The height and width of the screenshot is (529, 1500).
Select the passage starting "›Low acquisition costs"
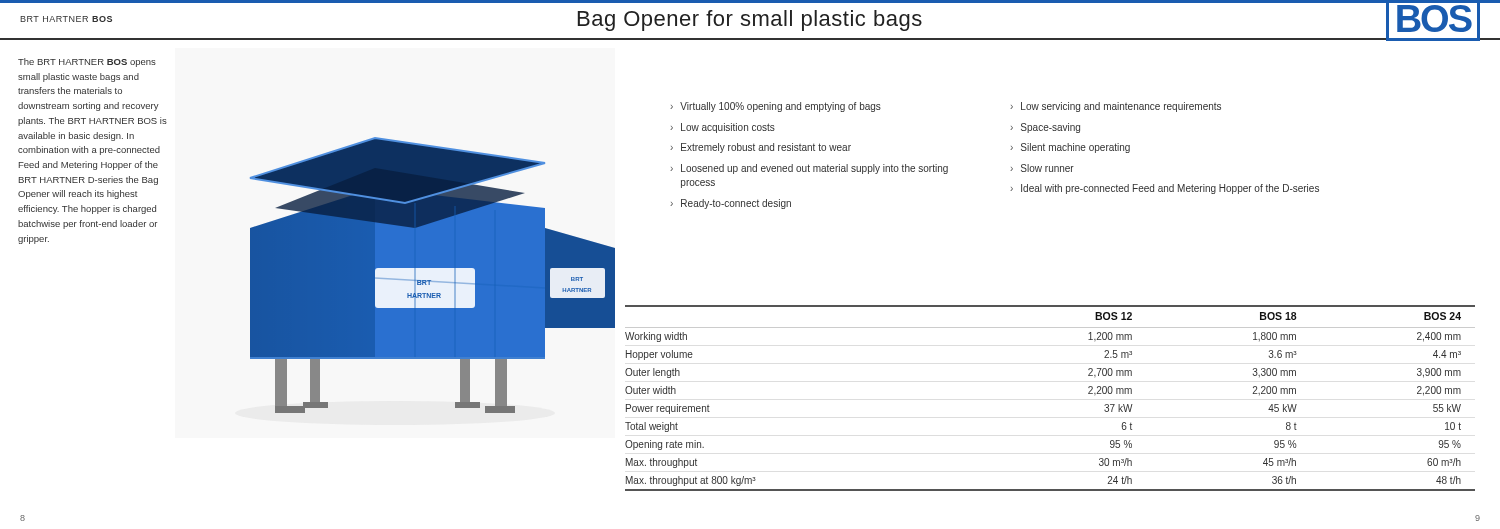coord(722,128)
